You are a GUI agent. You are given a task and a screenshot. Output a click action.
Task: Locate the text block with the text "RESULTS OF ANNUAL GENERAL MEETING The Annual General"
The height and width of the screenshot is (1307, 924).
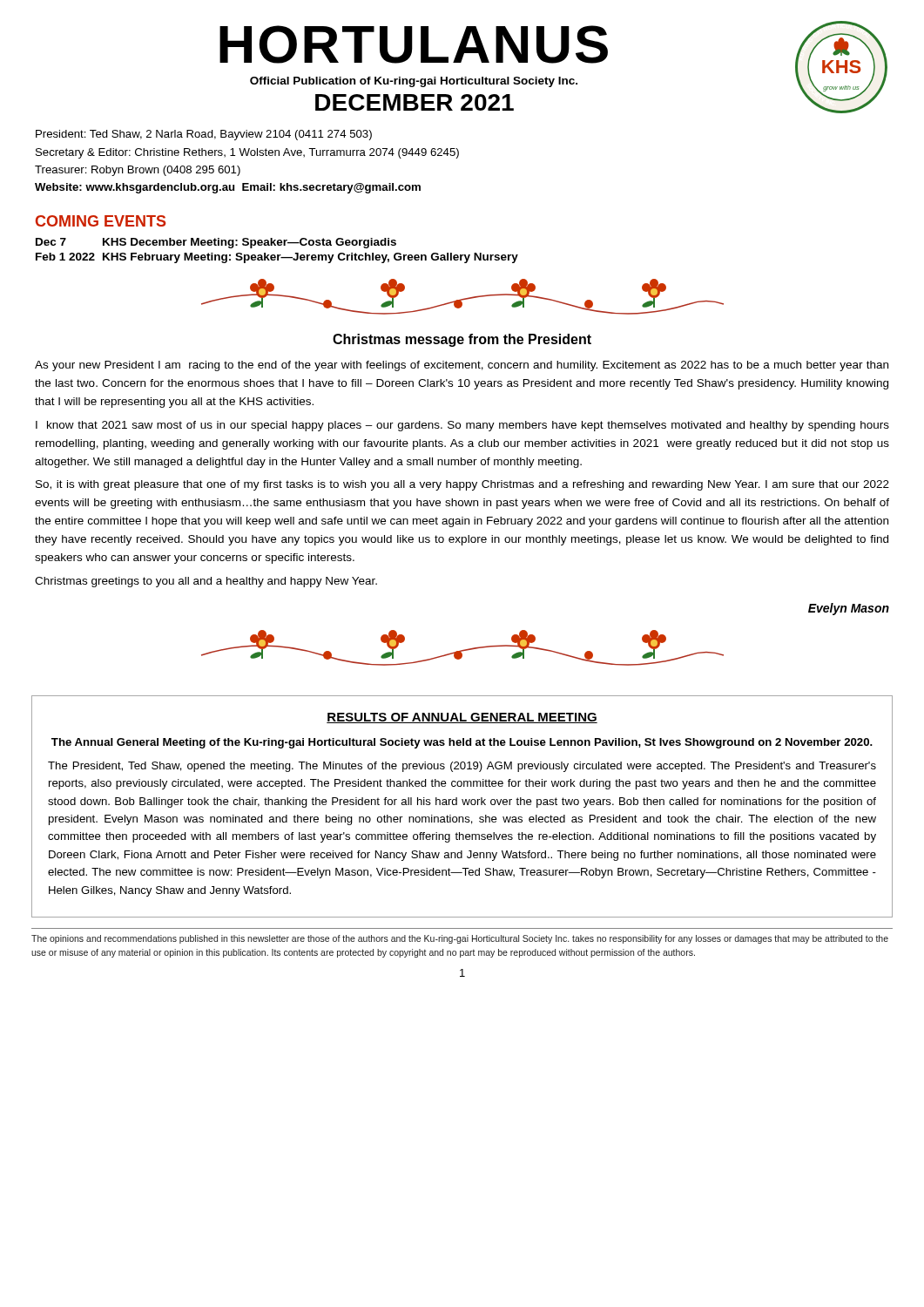[x=462, y=803]
